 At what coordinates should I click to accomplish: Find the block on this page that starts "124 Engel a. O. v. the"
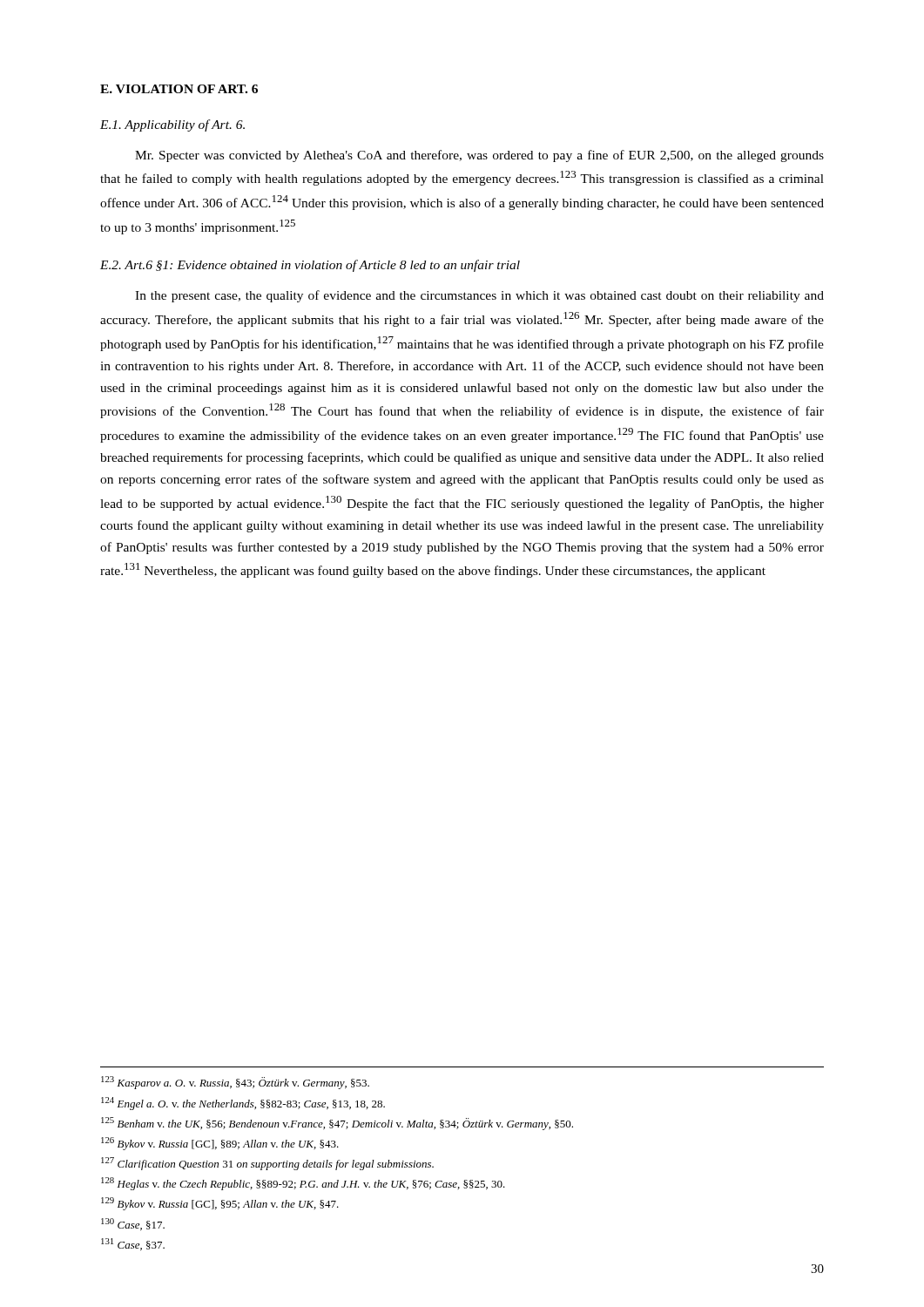243,1102
